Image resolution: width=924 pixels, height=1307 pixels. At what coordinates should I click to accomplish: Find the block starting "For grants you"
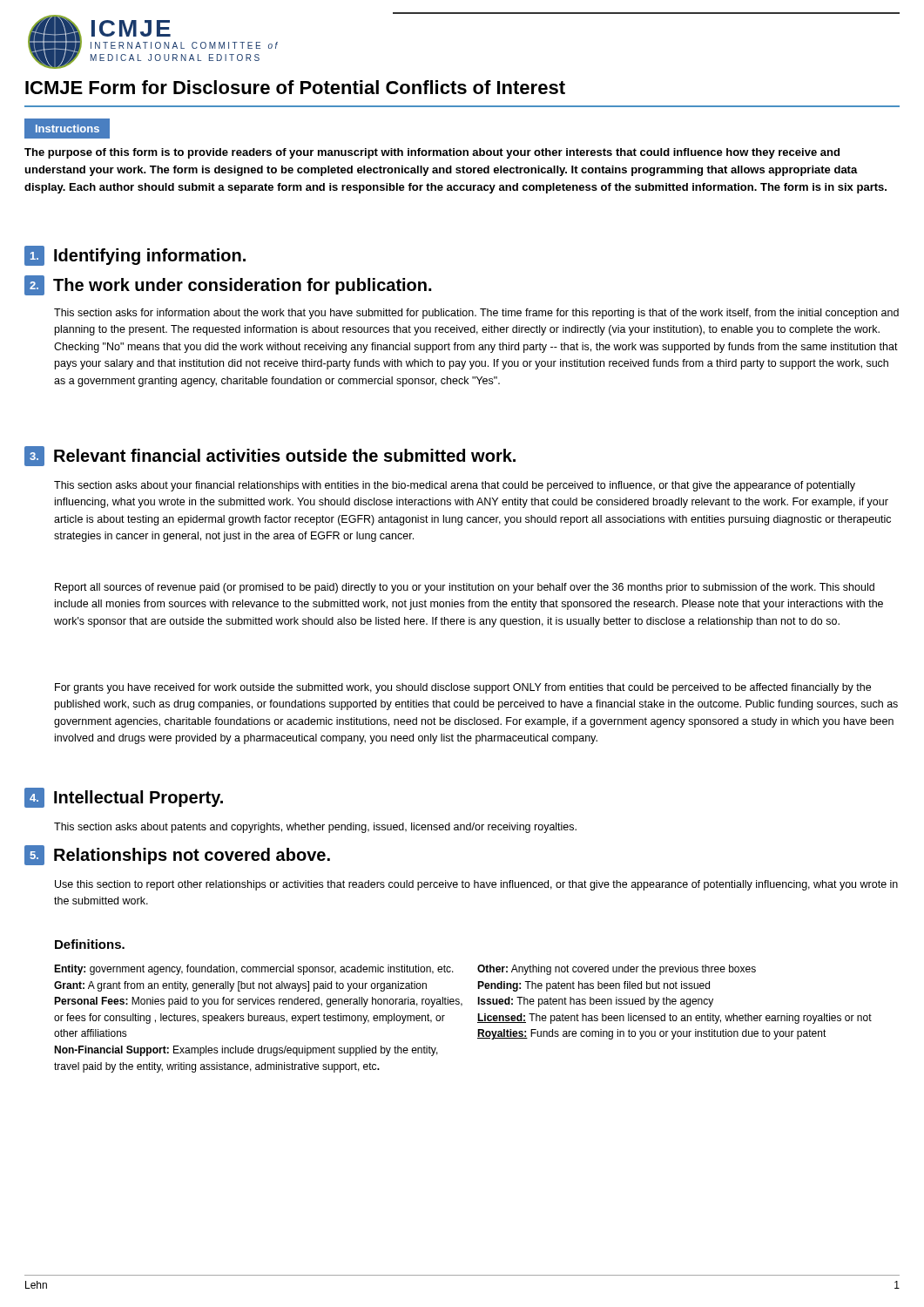coord(476,713)
